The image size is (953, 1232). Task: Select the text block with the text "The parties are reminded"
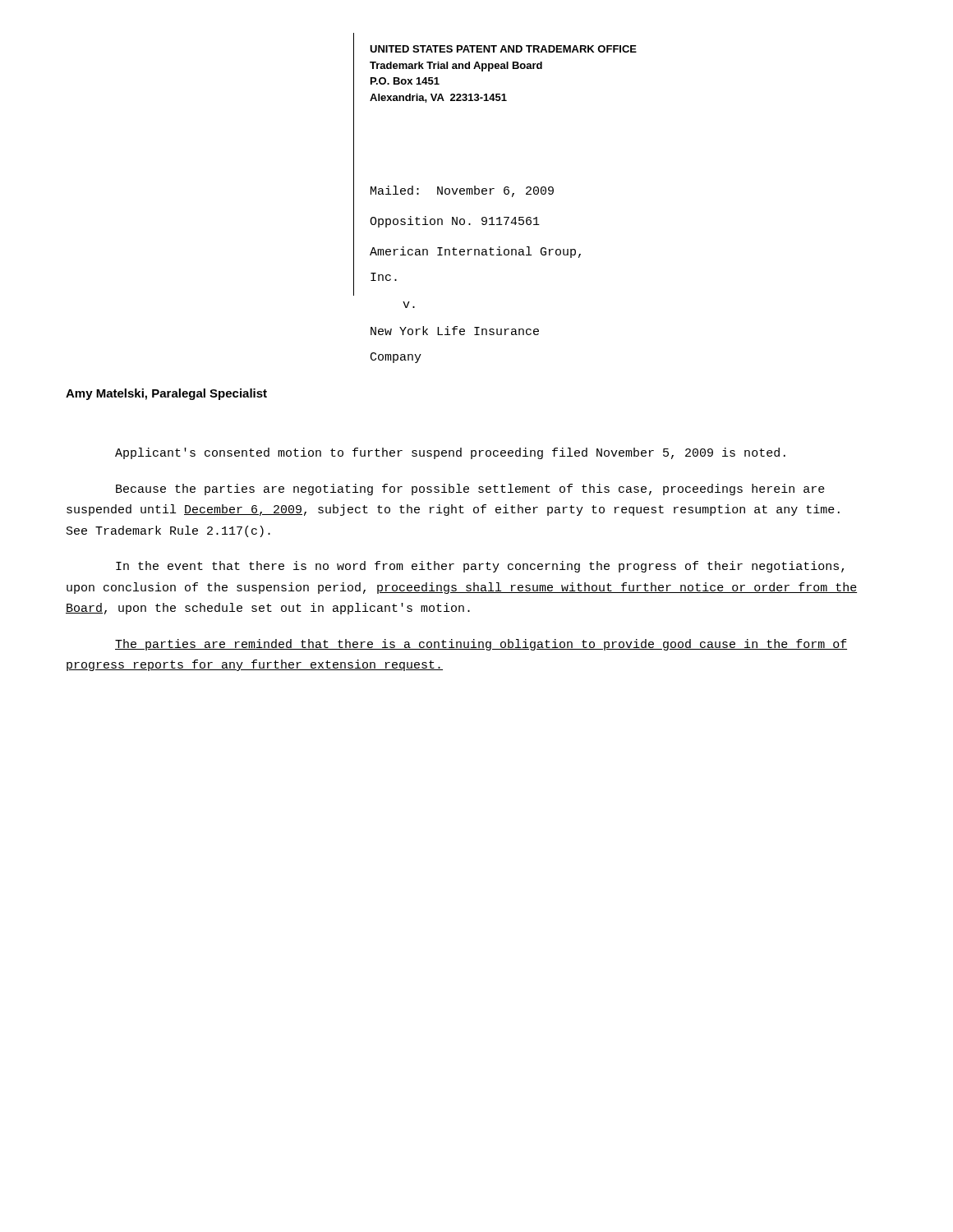[x=456, y=655]
